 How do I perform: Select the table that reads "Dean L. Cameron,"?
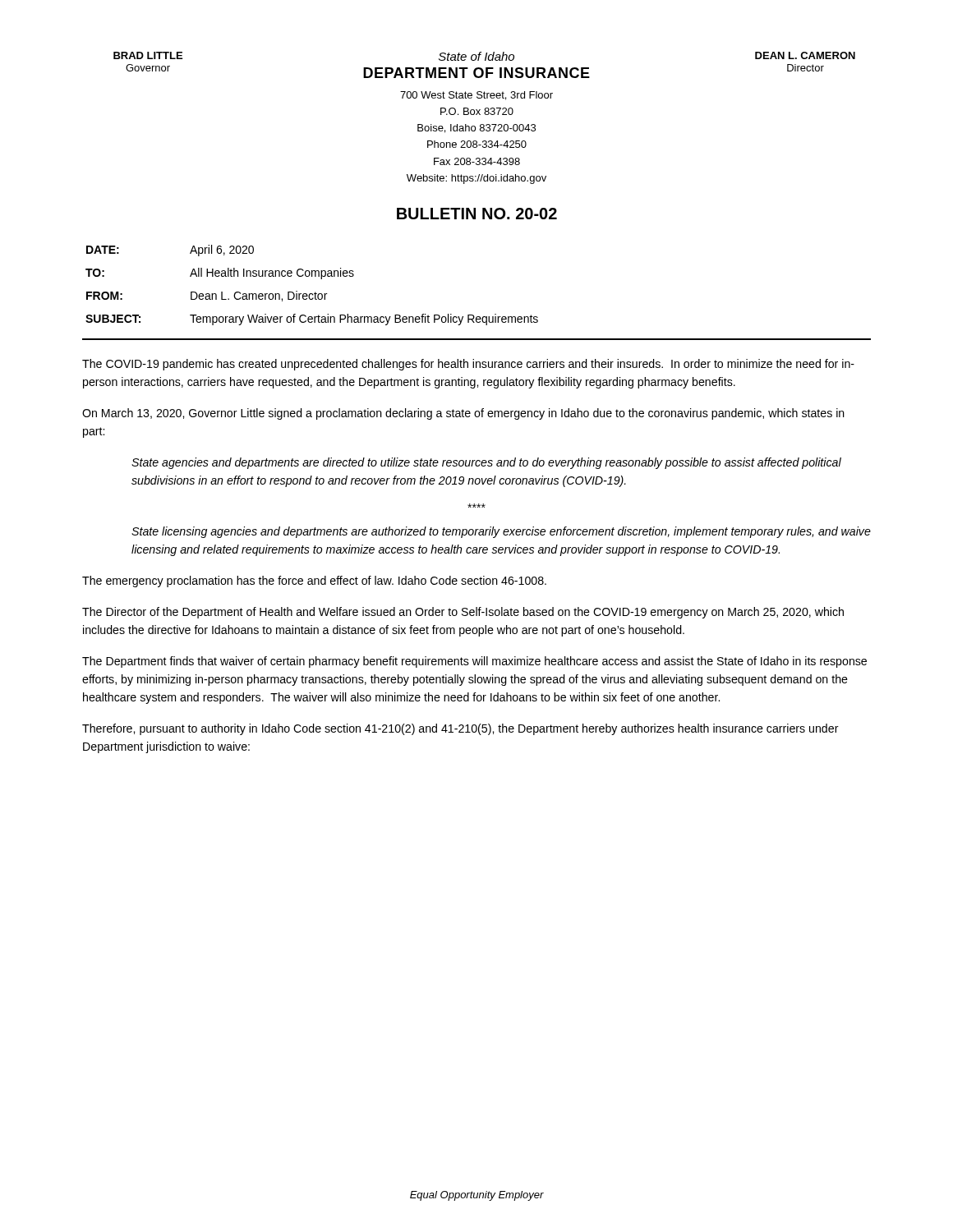(x=476, y=289)
